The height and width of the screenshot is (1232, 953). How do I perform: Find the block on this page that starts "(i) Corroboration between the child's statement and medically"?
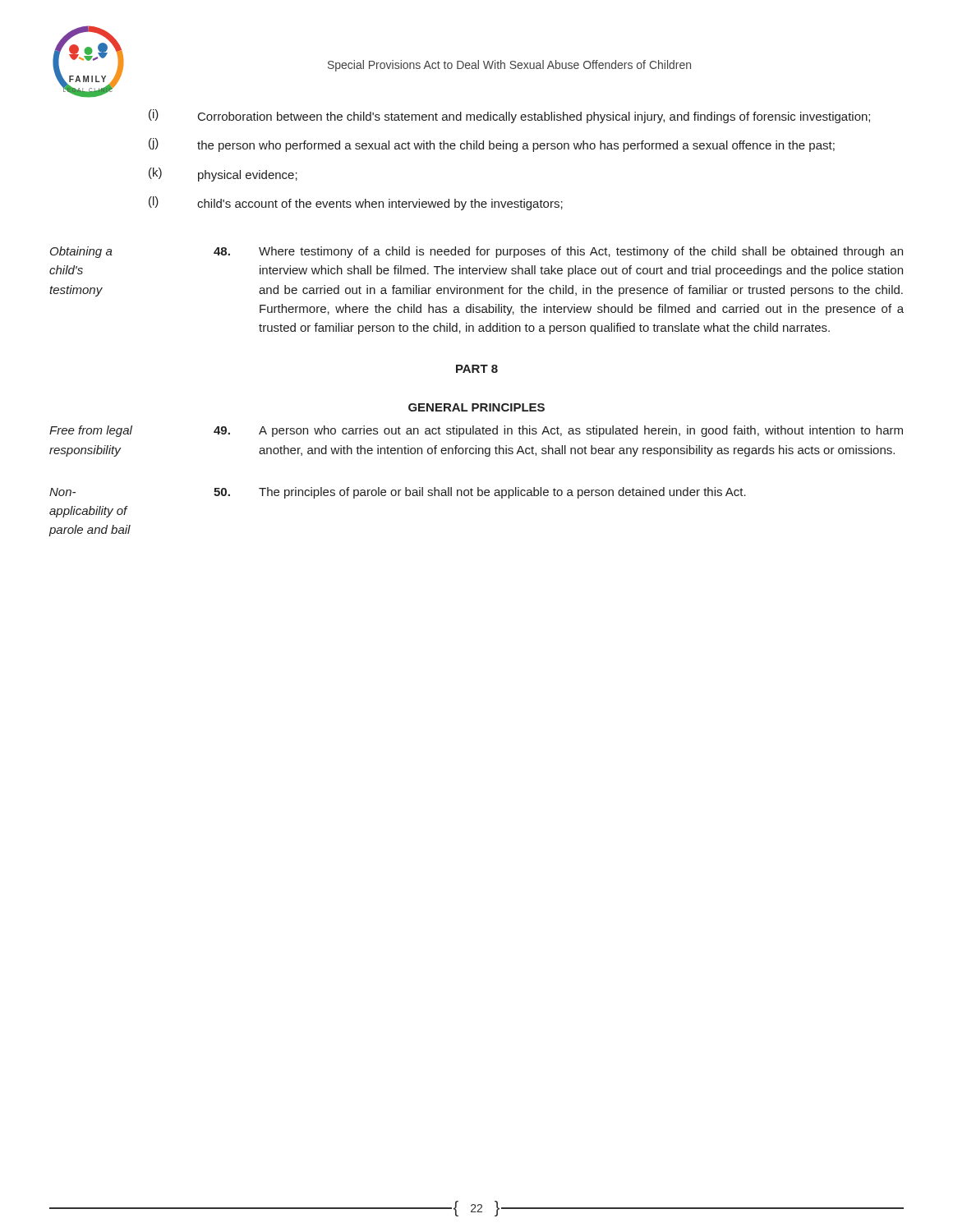pos(526,116)
